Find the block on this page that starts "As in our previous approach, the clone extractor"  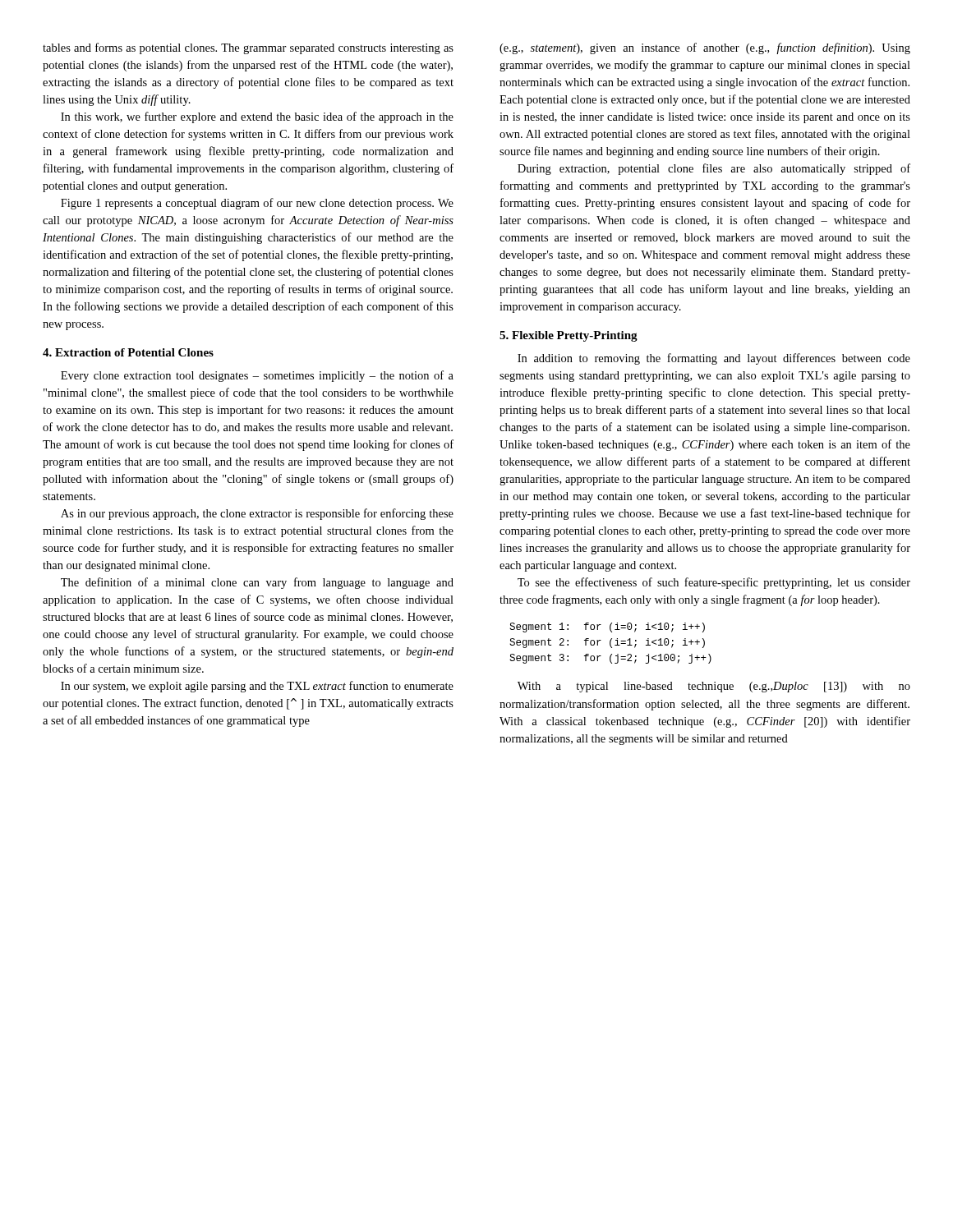pos(248,540)
